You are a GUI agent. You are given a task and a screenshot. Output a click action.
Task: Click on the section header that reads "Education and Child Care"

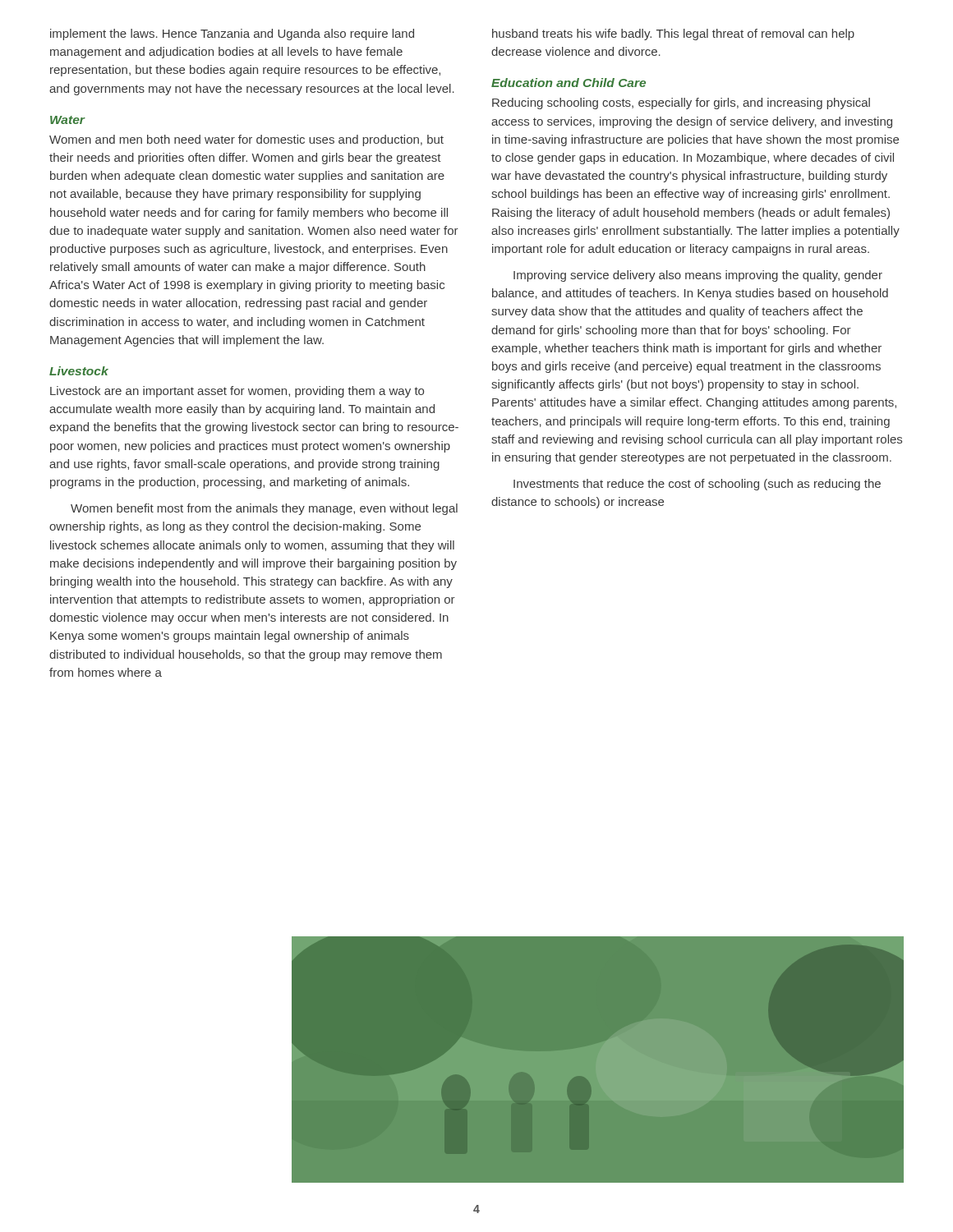[x=569, y=83]
